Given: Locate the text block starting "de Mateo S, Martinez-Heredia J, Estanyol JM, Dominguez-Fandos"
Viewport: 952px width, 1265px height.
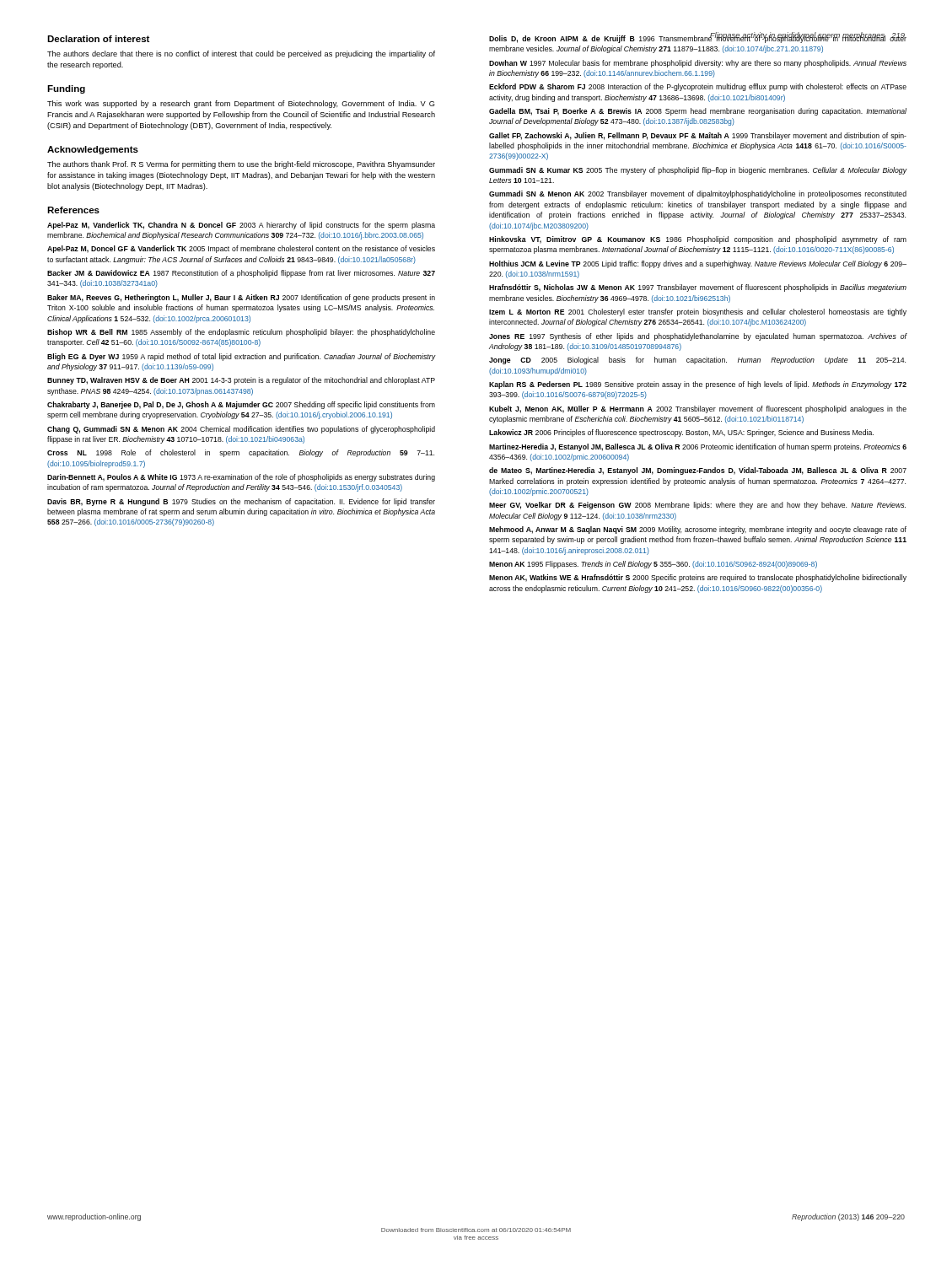Looking at the screenshot, I should click(698, 481).
